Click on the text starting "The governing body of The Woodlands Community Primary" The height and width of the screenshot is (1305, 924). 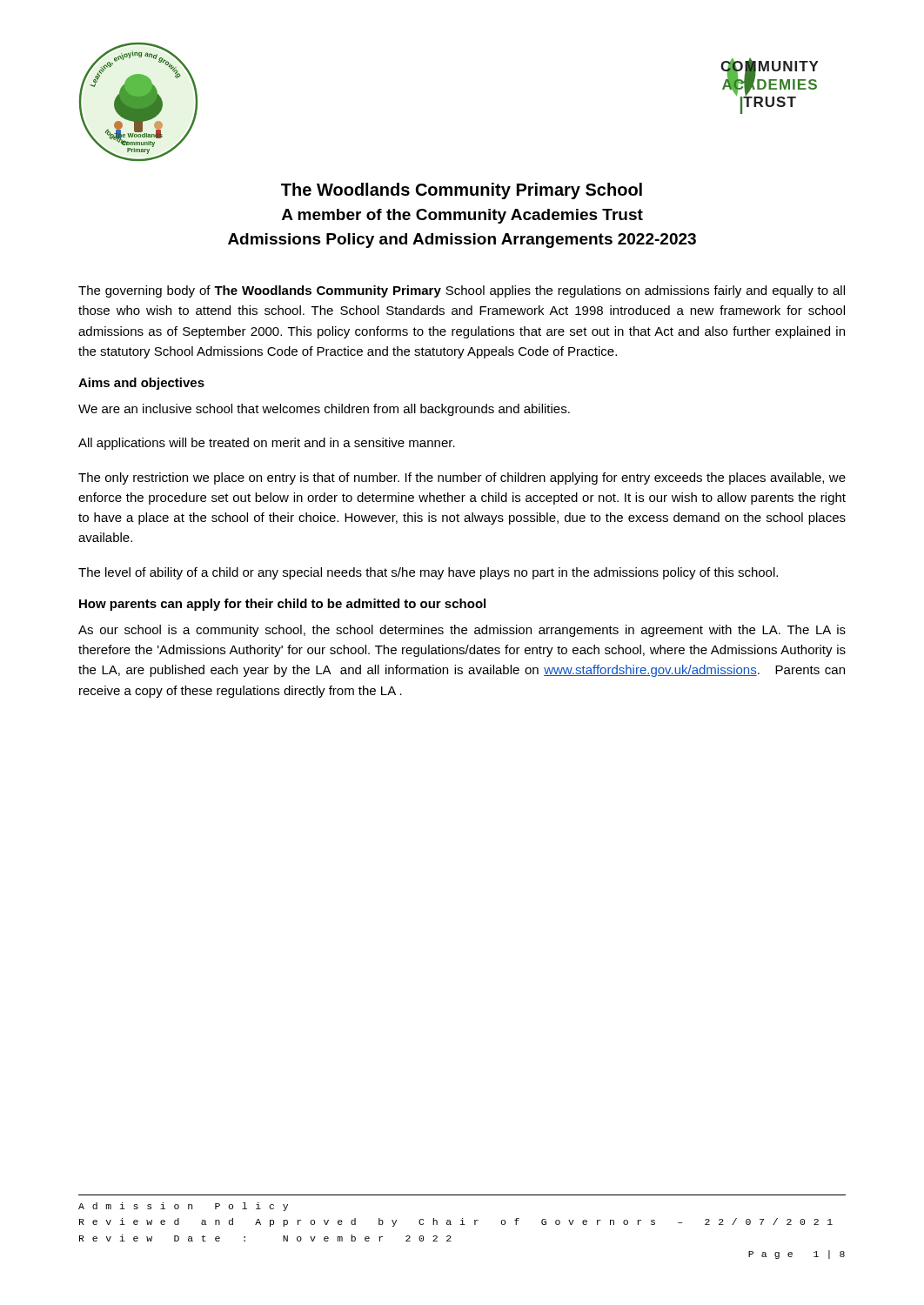coord(462,321)
